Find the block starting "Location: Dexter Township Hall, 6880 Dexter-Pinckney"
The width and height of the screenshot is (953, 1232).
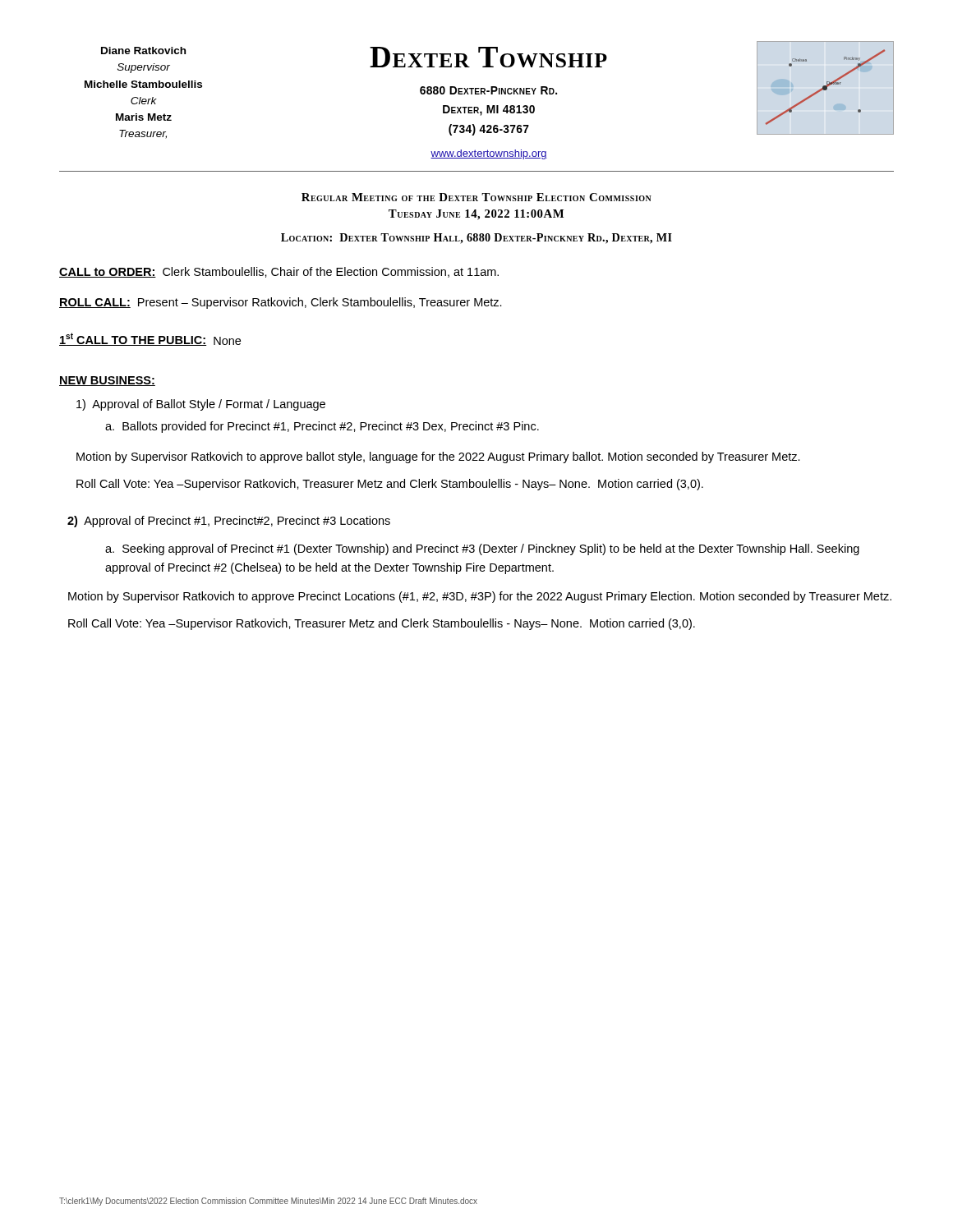point(476,238)
